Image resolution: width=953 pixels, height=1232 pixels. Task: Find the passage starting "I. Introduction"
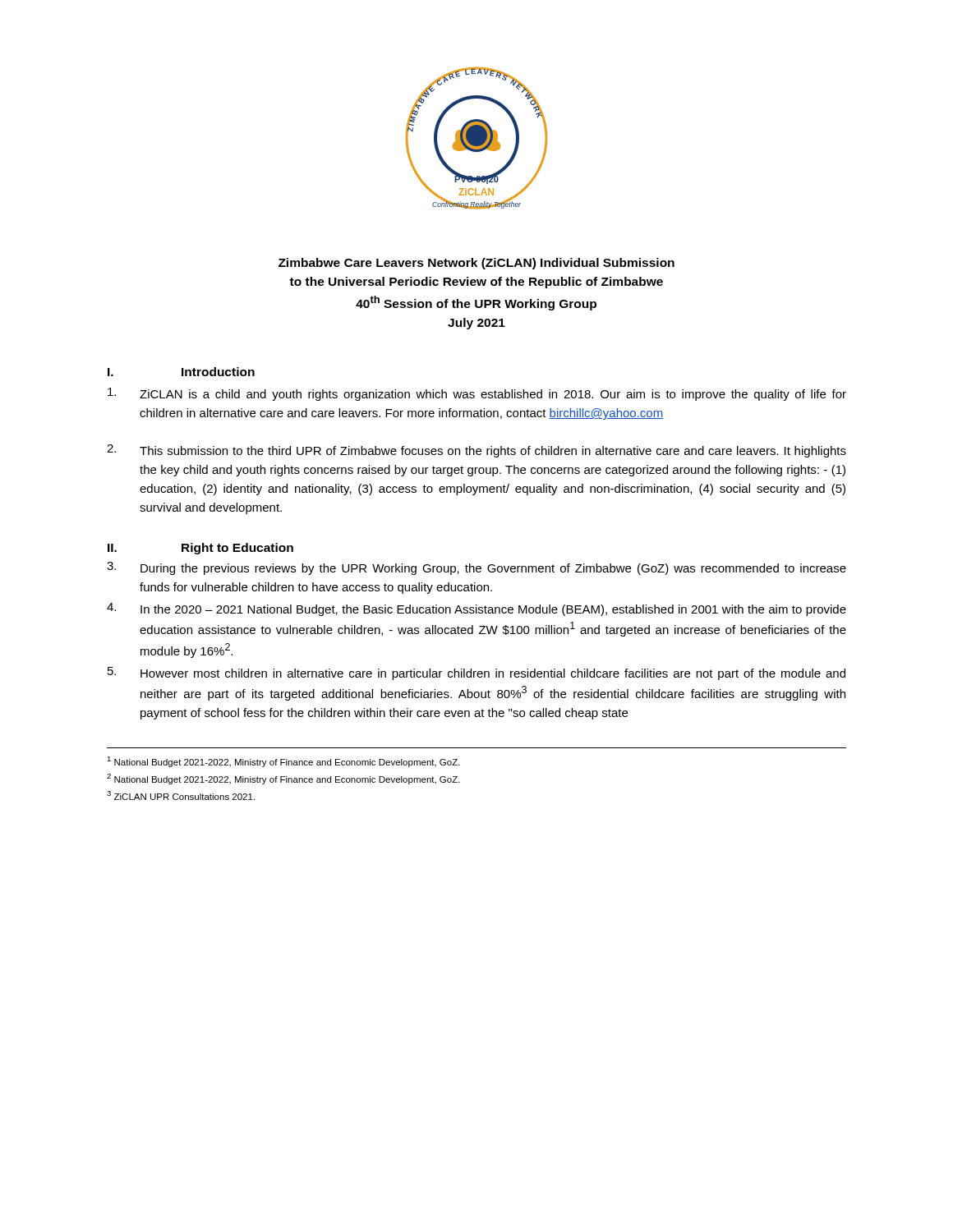[181, 372]
